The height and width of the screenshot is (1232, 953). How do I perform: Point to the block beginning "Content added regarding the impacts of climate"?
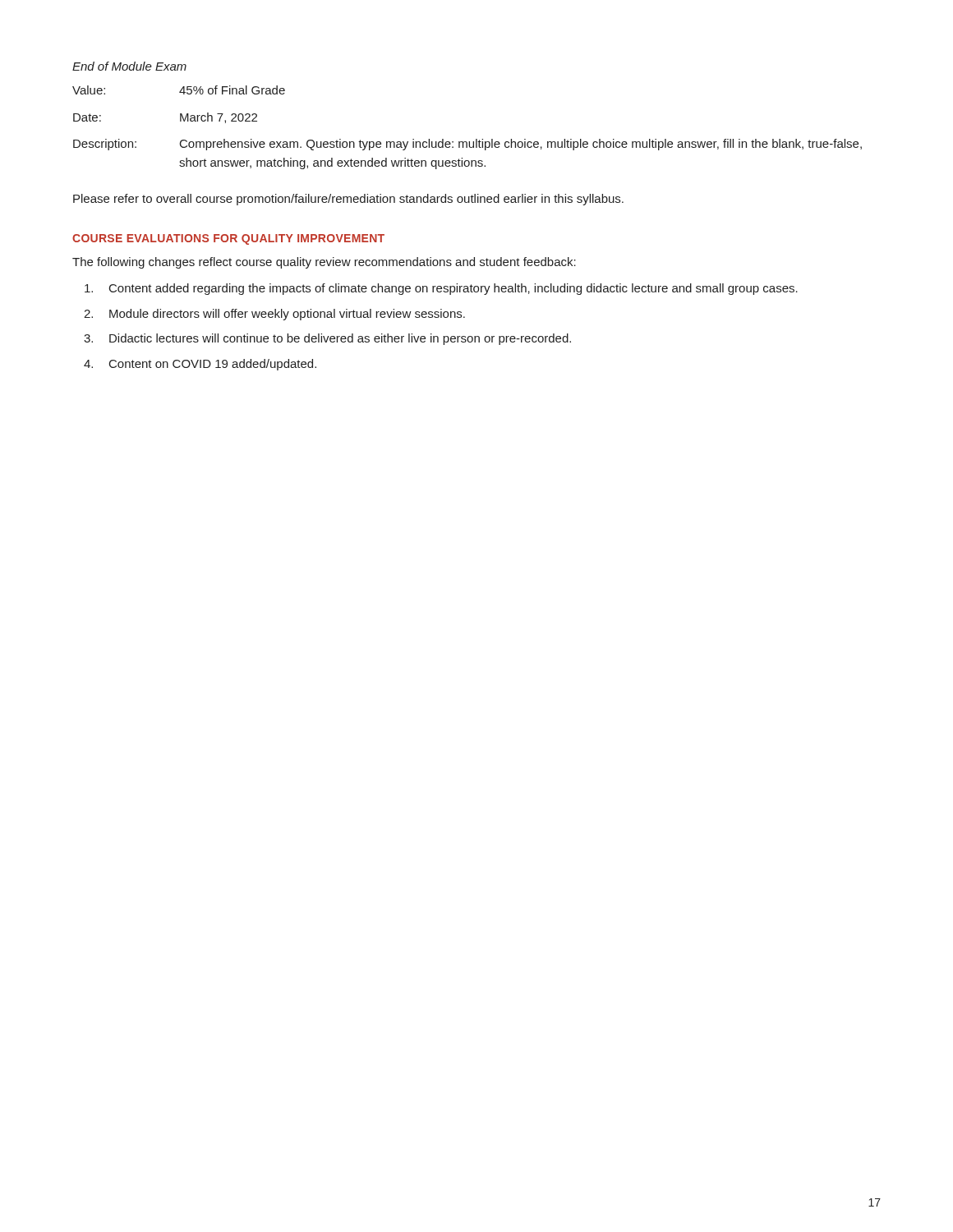pyautogui.click(x=476, y=289)
